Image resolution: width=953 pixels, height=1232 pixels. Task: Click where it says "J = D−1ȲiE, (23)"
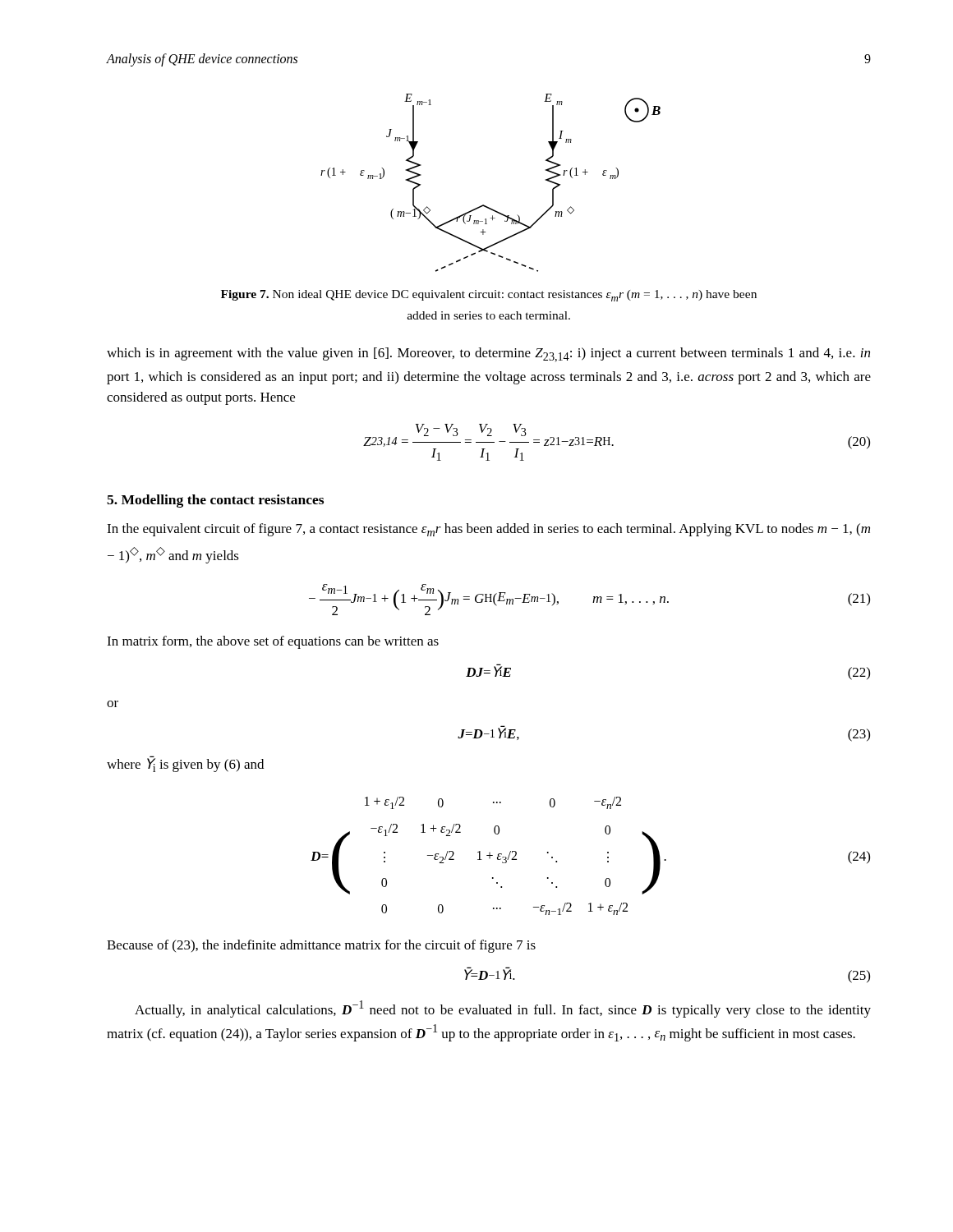click(x=493, y=733)
